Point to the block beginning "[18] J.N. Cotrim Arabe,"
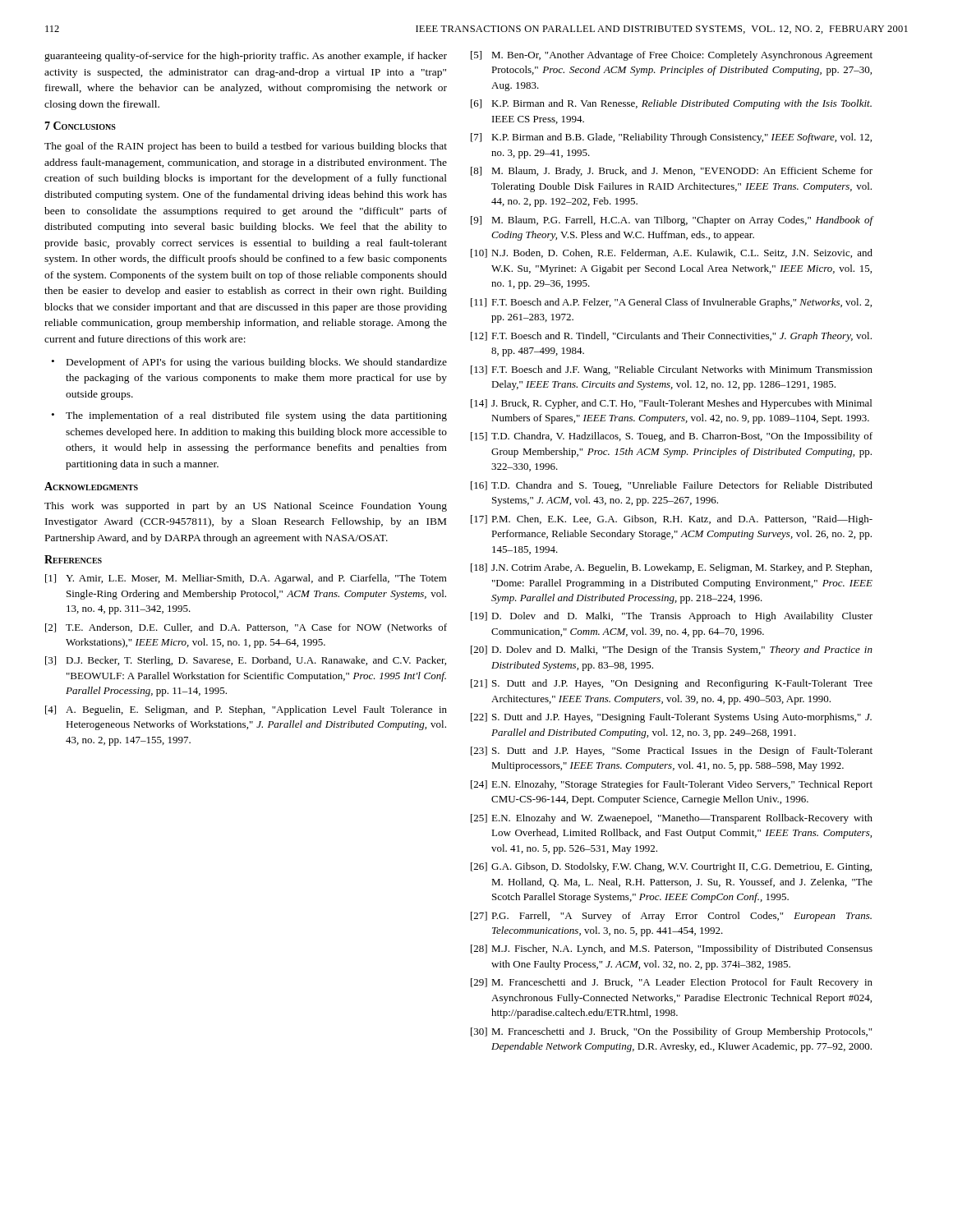953x1232 pixels. pos(671,583)
